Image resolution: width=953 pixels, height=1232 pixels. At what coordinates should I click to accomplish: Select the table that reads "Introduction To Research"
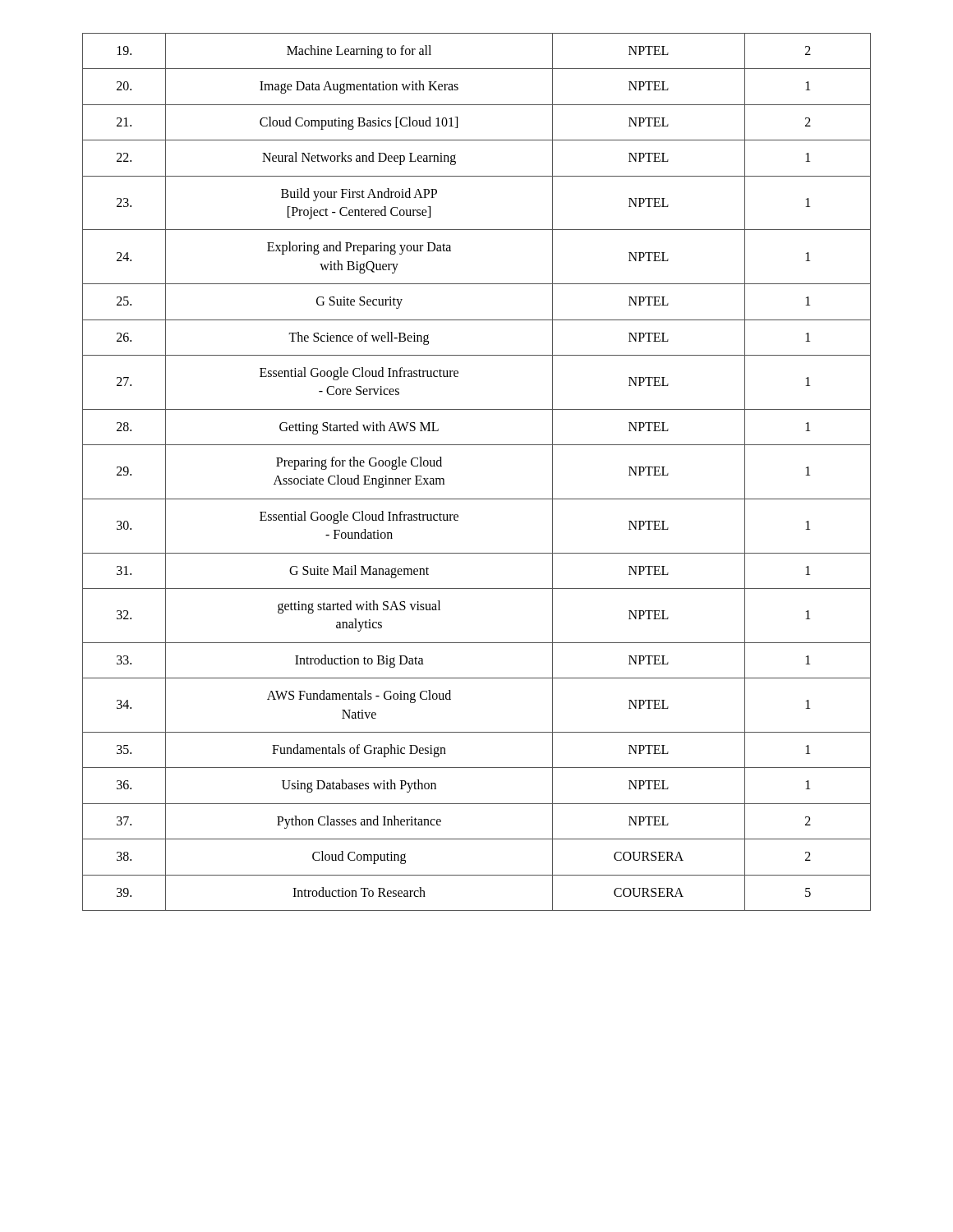tap(476, 472)
